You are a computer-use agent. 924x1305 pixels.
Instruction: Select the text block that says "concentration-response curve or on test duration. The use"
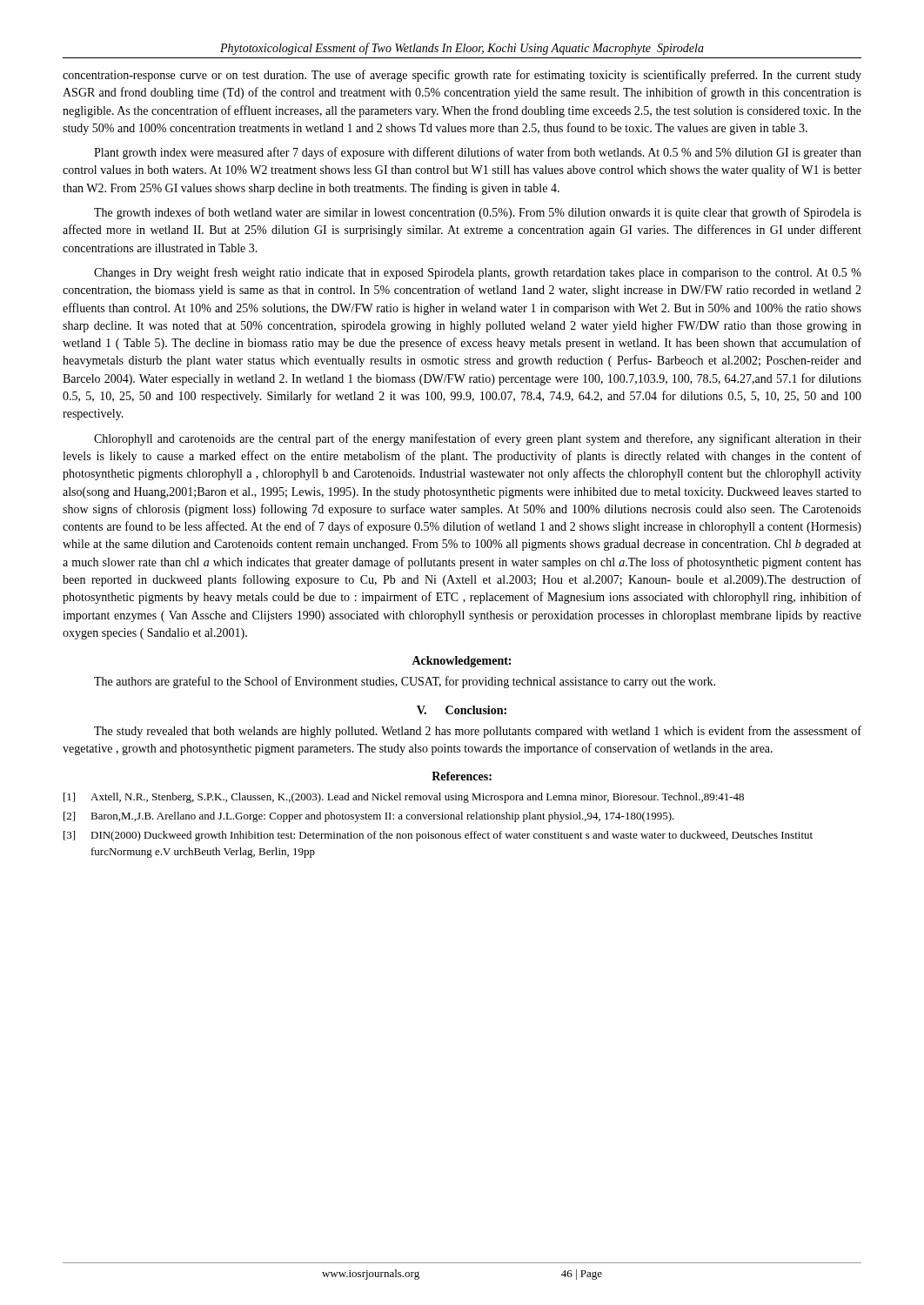[x=462, y=102]
